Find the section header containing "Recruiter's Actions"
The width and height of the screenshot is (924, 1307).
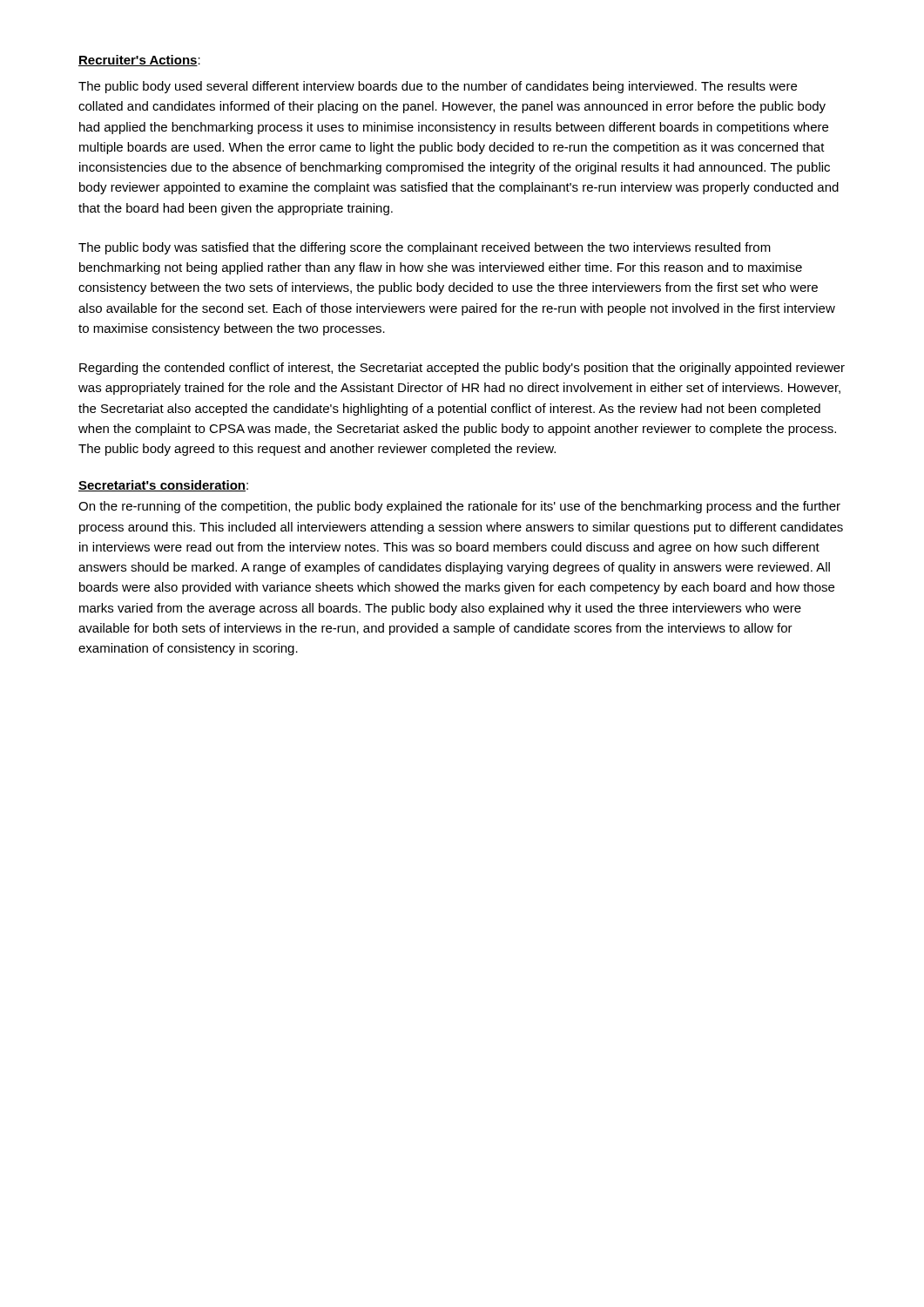coord(138,60)
